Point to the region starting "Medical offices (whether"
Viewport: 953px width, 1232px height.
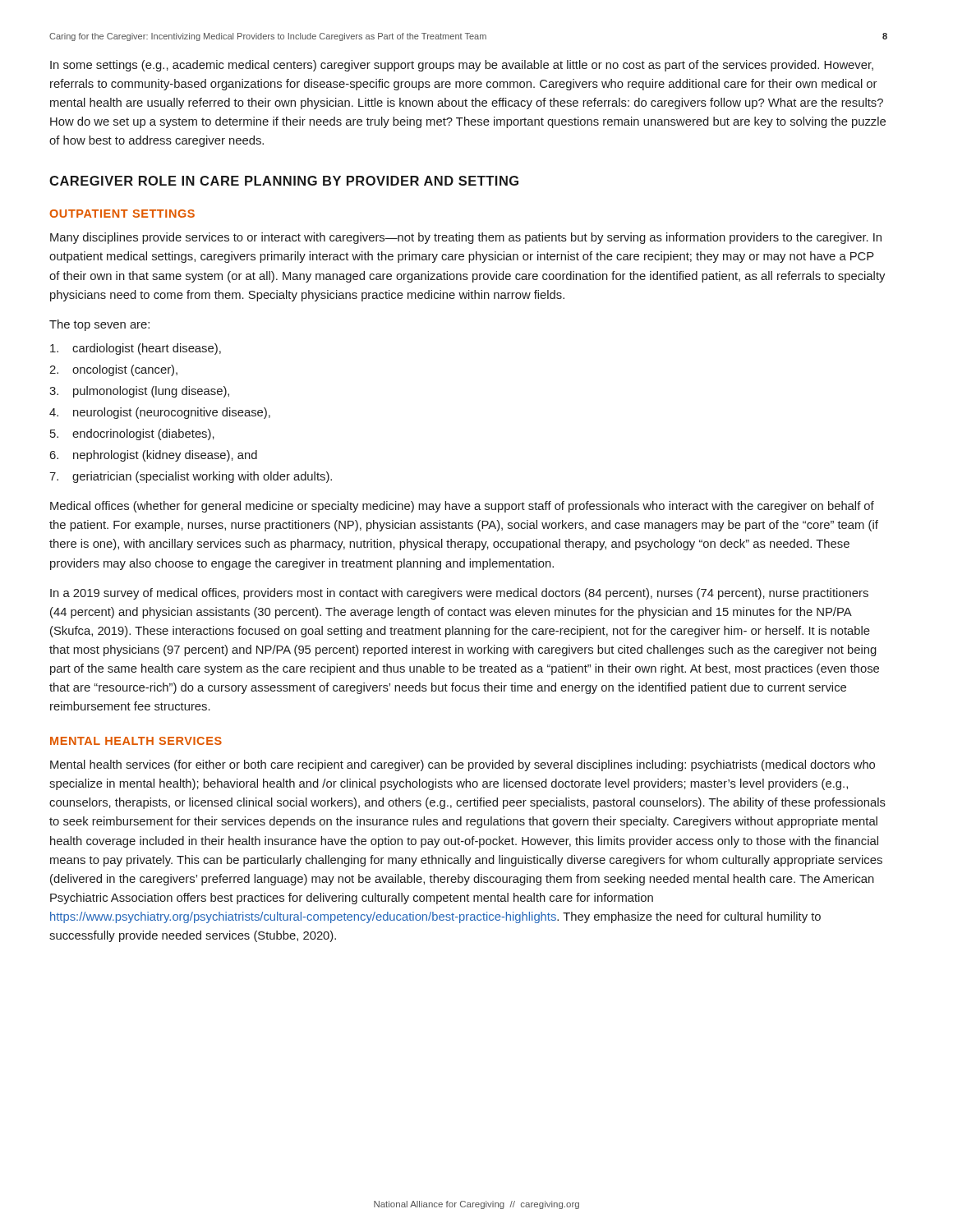[464, 535]
